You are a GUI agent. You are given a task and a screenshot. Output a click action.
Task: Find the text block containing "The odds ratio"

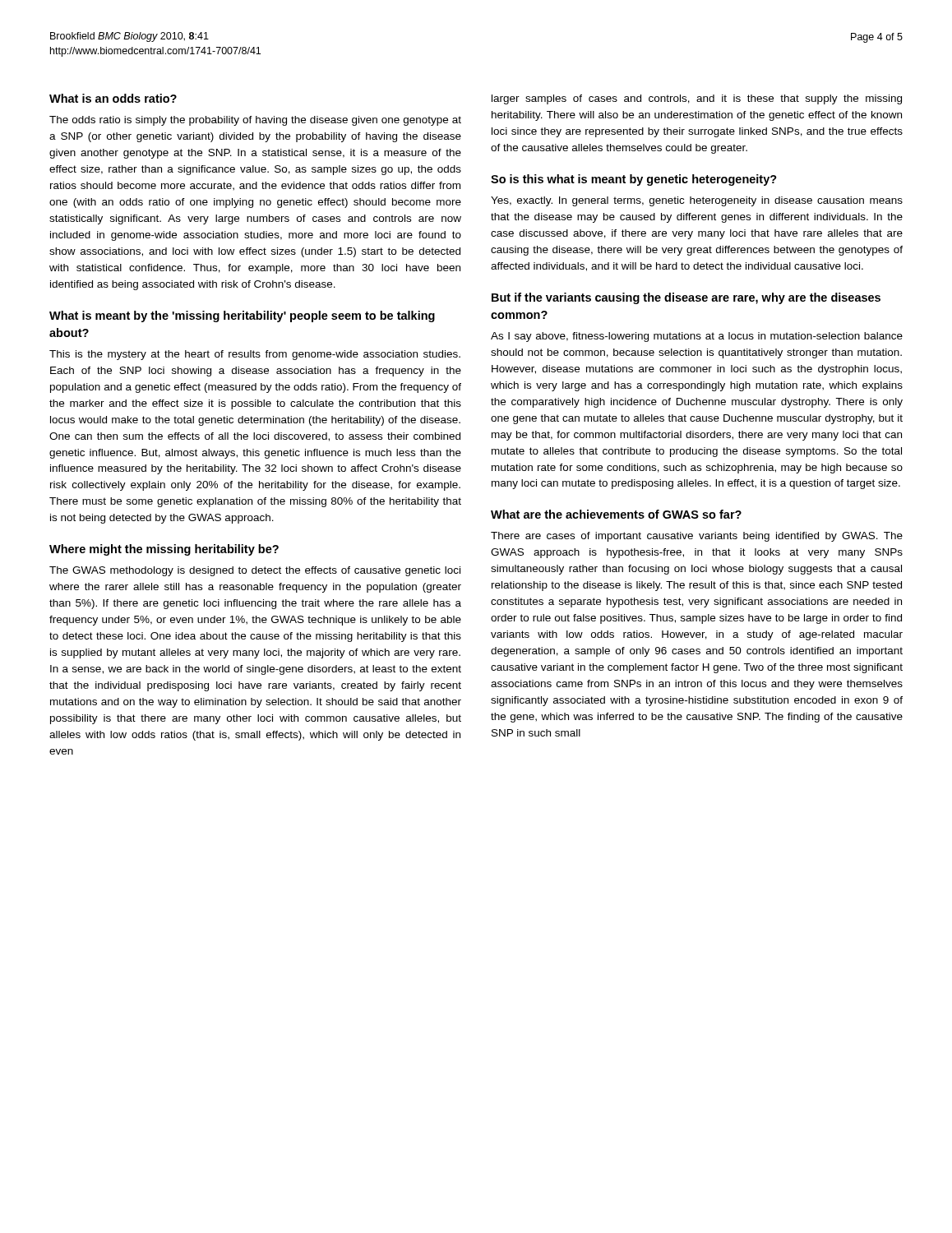[255, 202]
